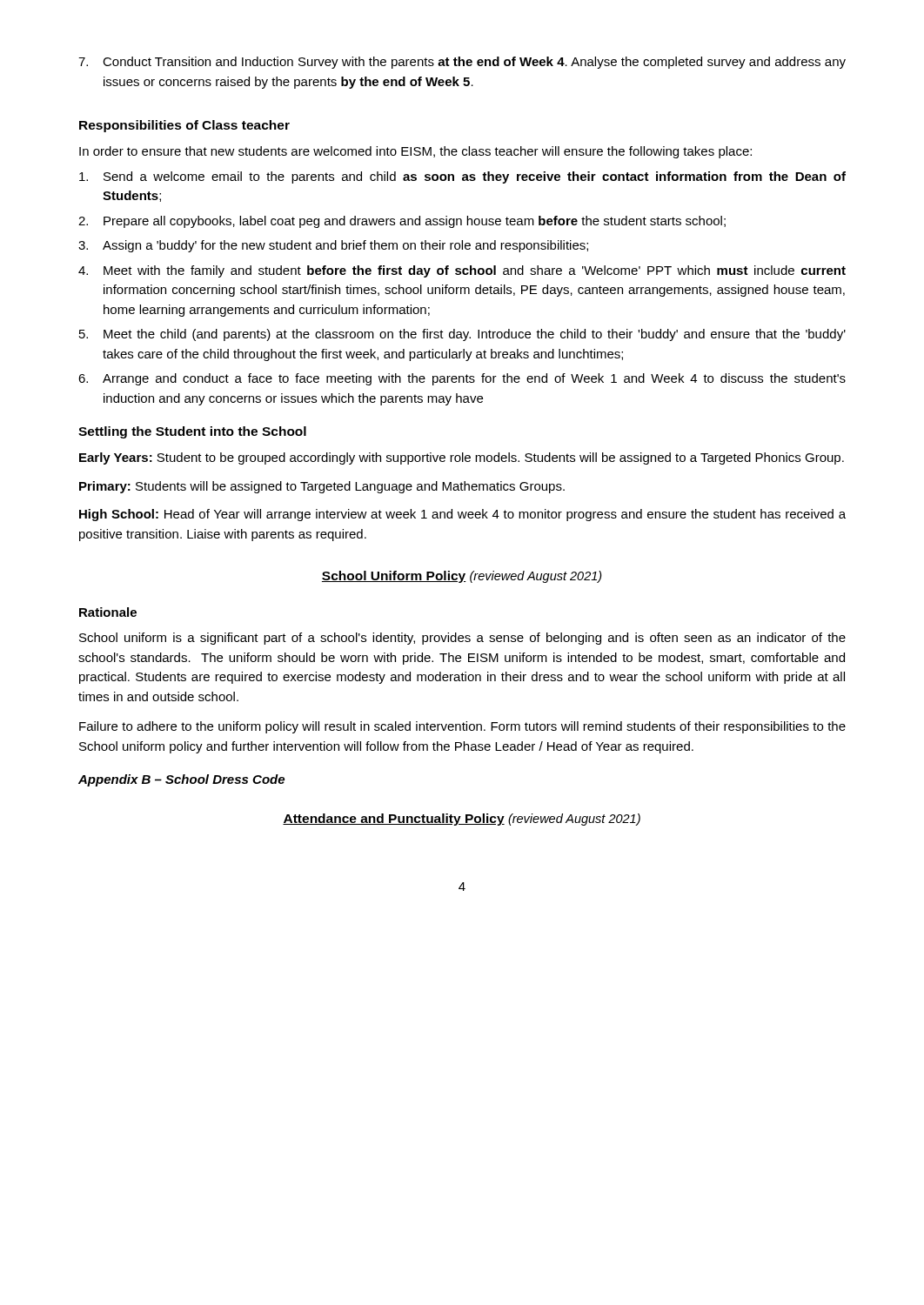Viewport: 924px width, 1305px height.
Task: Point to the block beginning "5. Meet the child (and parents)"
Action: pyautogui.click(x=462, y=344)
